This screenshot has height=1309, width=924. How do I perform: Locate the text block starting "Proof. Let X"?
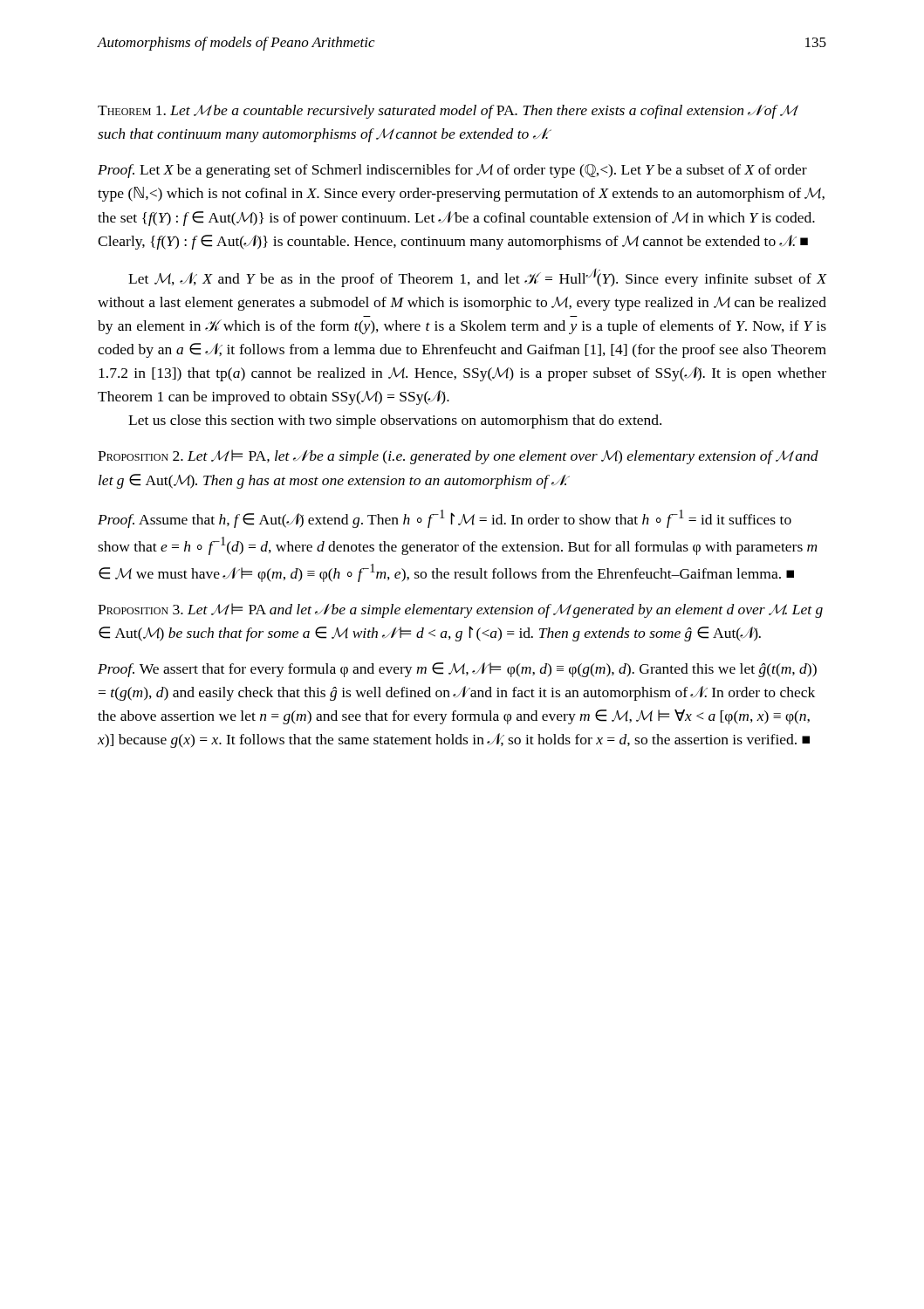click(x=462, y=206)
